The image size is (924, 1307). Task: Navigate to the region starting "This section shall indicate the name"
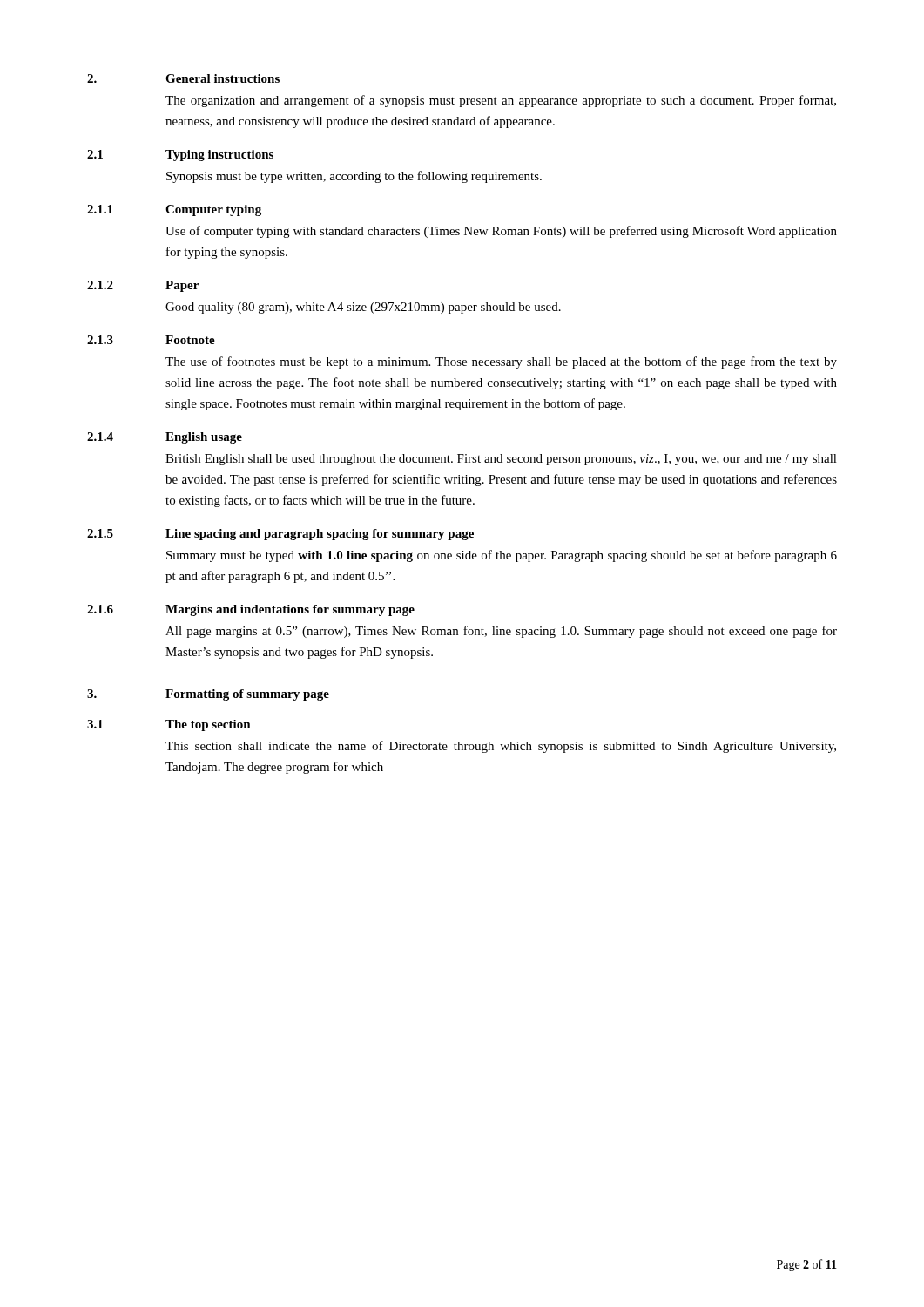(501, 756)
